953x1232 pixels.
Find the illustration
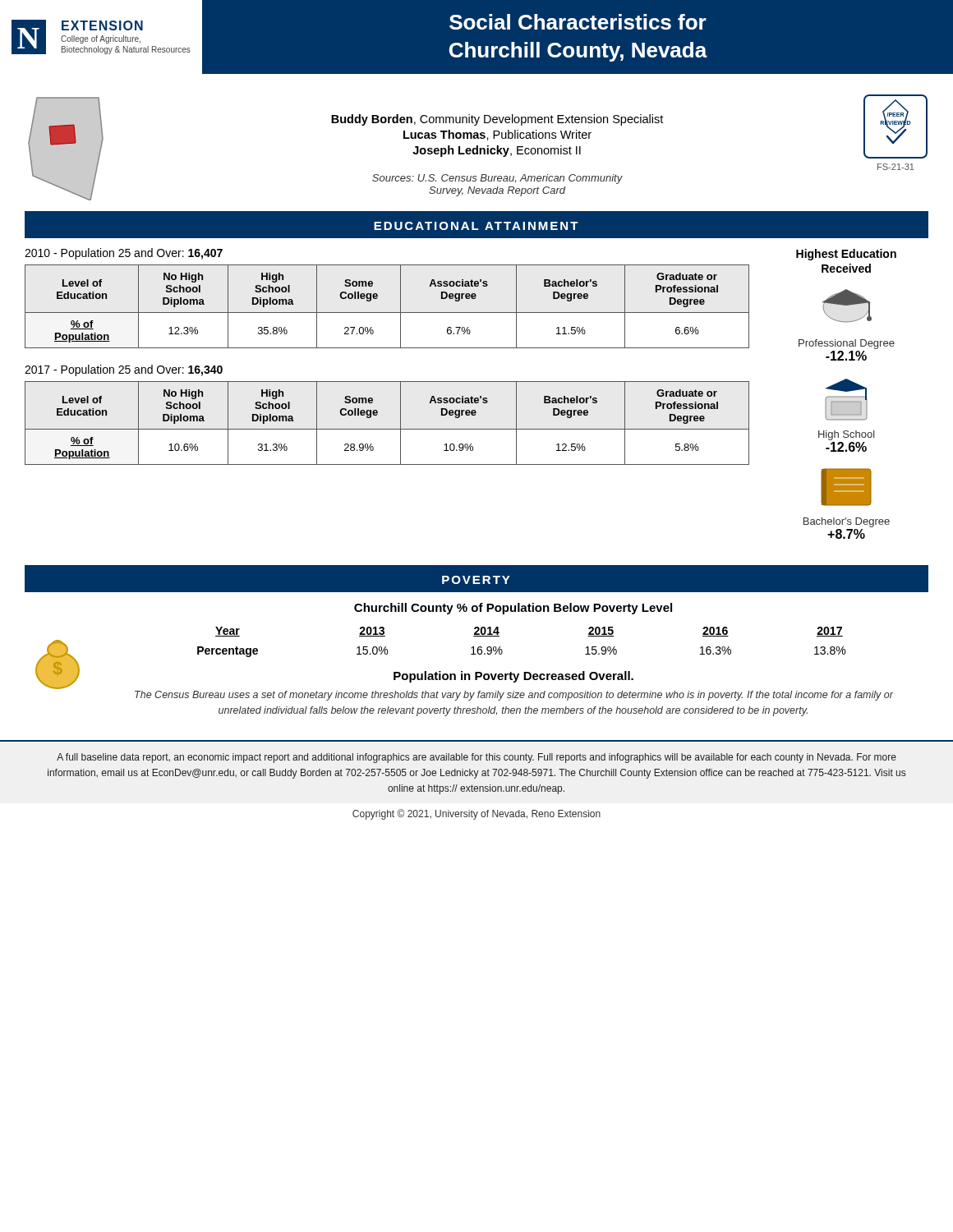point(58,647)
